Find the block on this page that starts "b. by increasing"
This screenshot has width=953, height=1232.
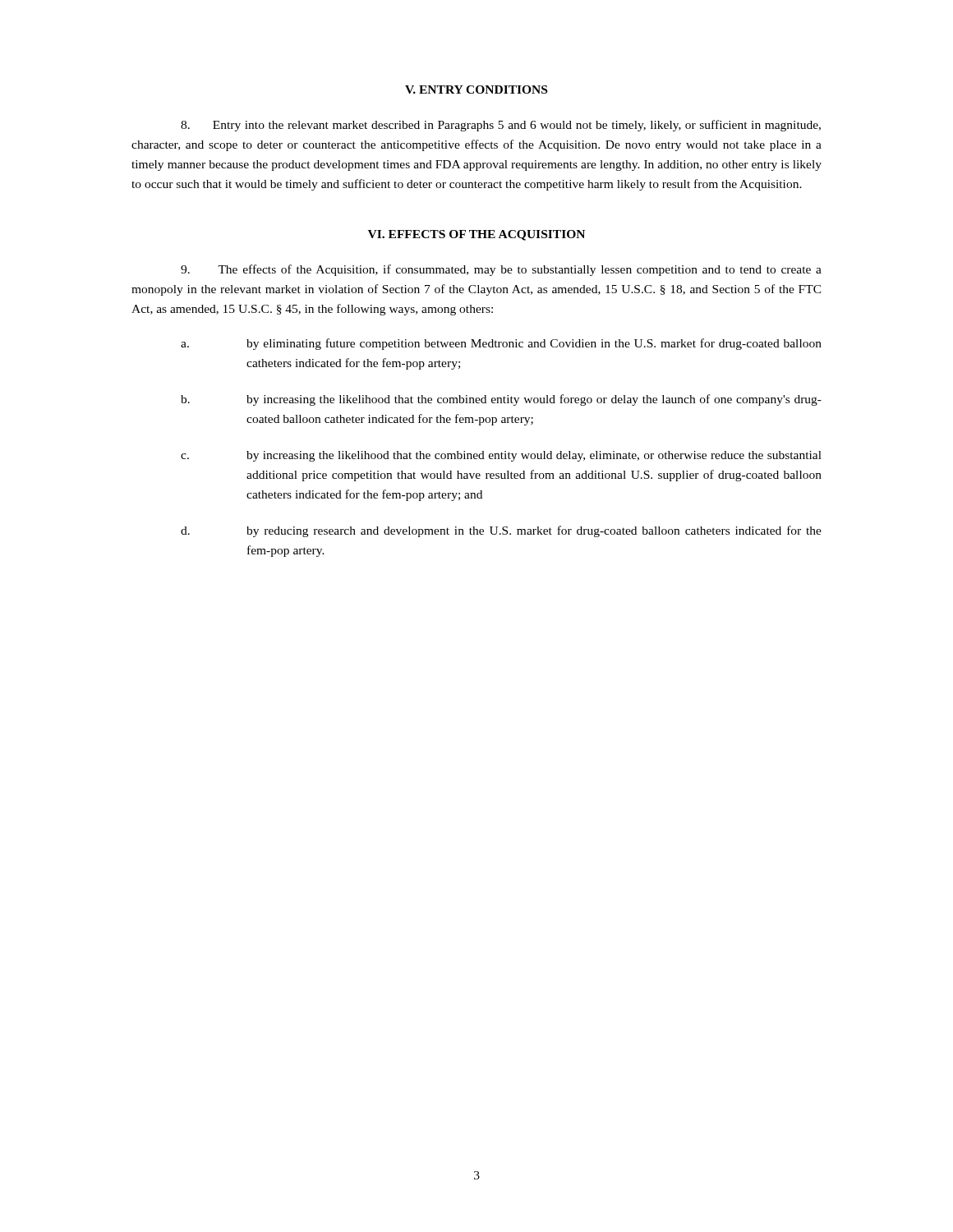click(x=476, y=409)
